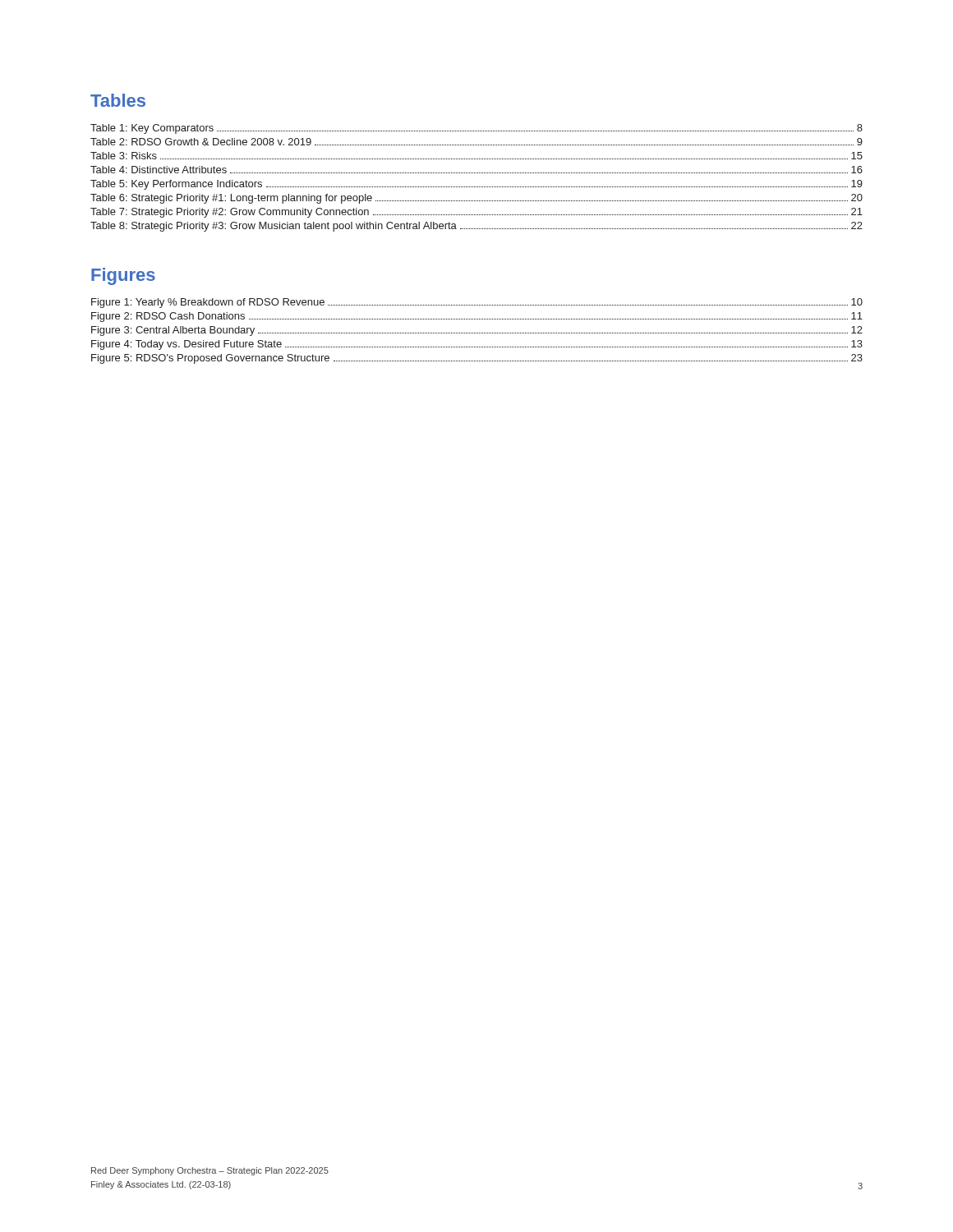953x1232 pixels.
Task: Find the list item containing "Figure 3: Central"
Action: (x=476, y=330)
